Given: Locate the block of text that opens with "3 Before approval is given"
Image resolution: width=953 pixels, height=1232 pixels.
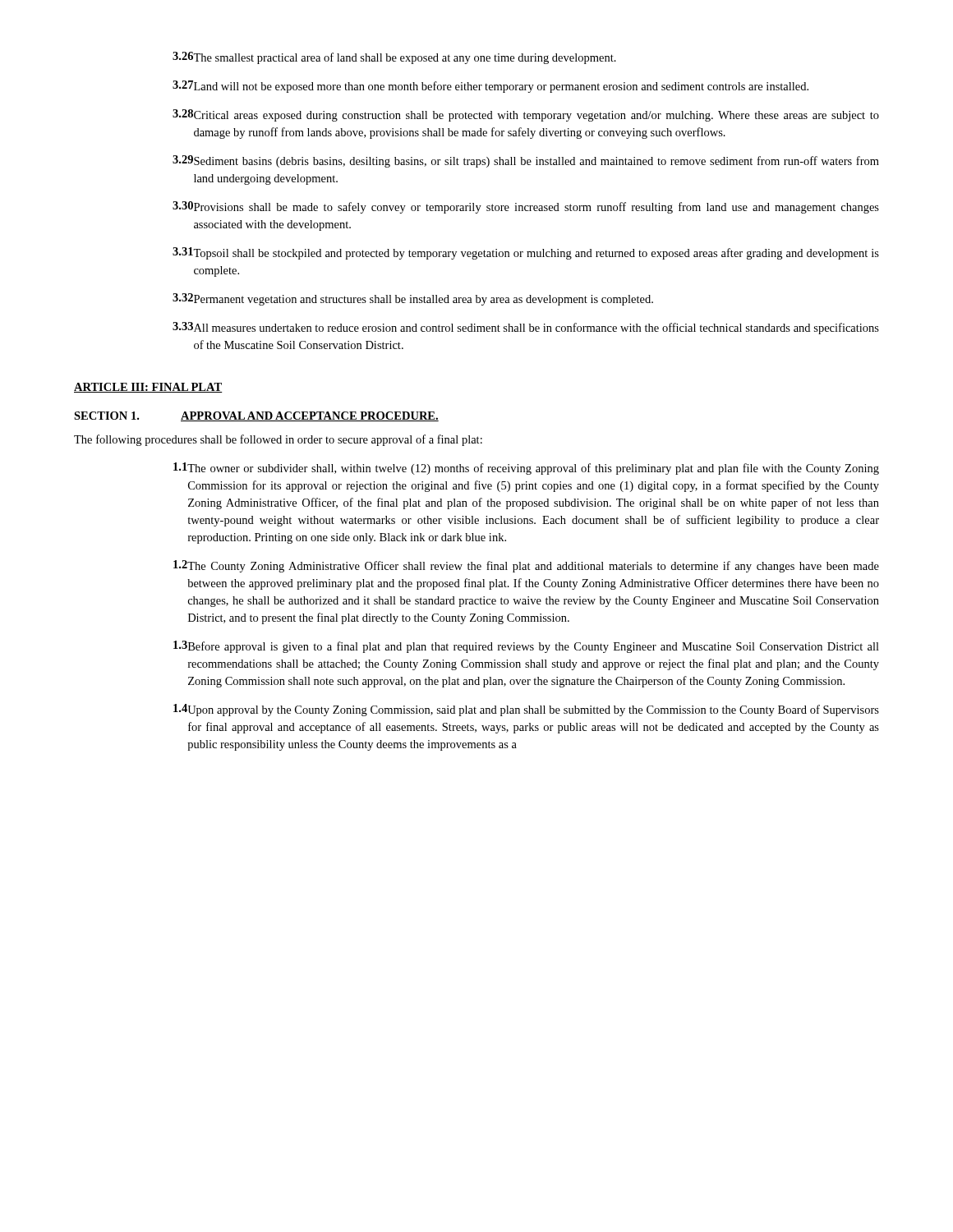Looking at the screenshot, I should tap(476, 664).
